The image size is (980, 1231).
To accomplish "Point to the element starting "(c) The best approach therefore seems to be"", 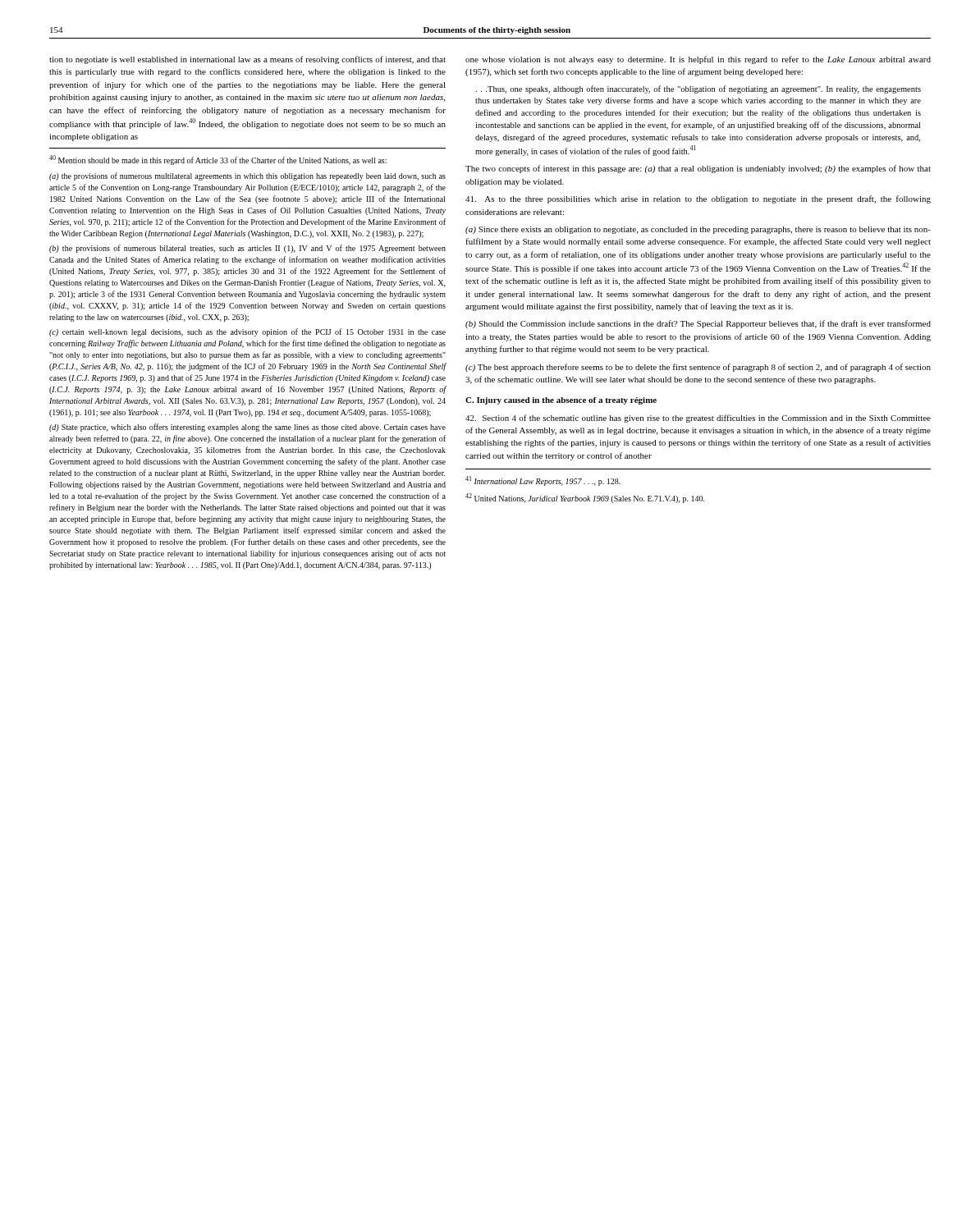I will click(x=698, y=373).
